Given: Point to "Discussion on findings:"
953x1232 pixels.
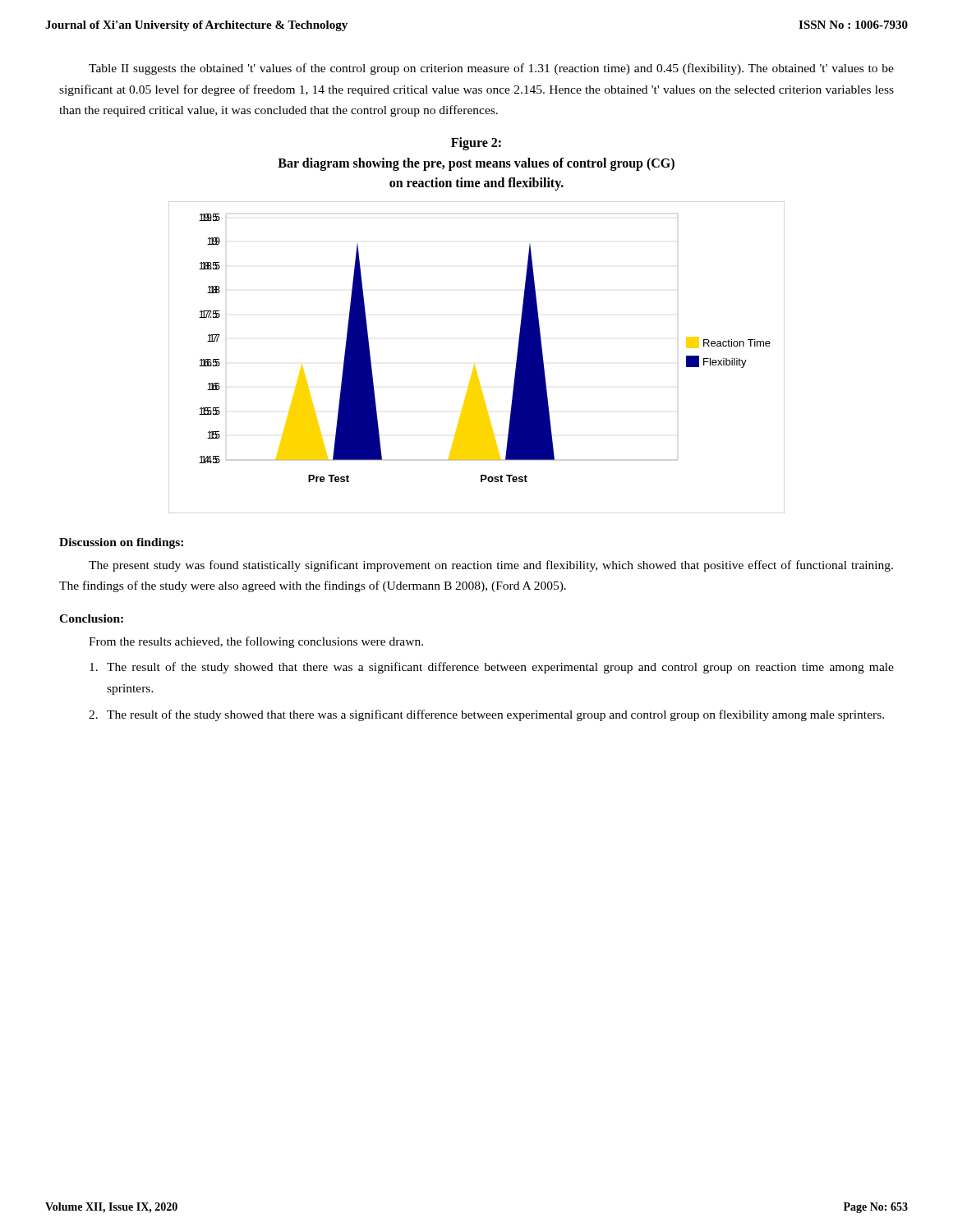Looking at the screenshot, I should [x=122, y=541].
